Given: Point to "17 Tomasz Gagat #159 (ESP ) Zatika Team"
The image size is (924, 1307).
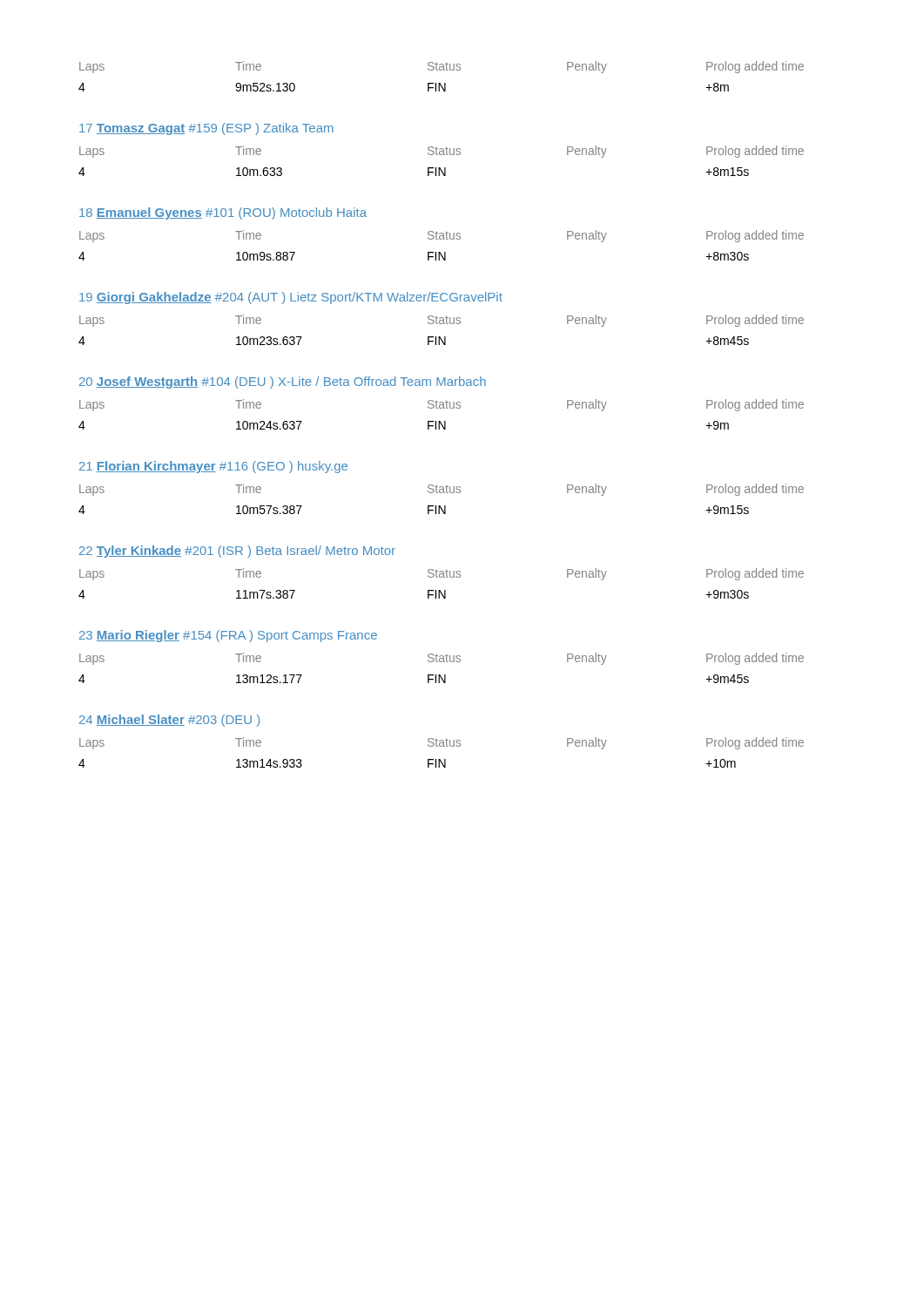Looking at the screenshot, I should [206, 128].
